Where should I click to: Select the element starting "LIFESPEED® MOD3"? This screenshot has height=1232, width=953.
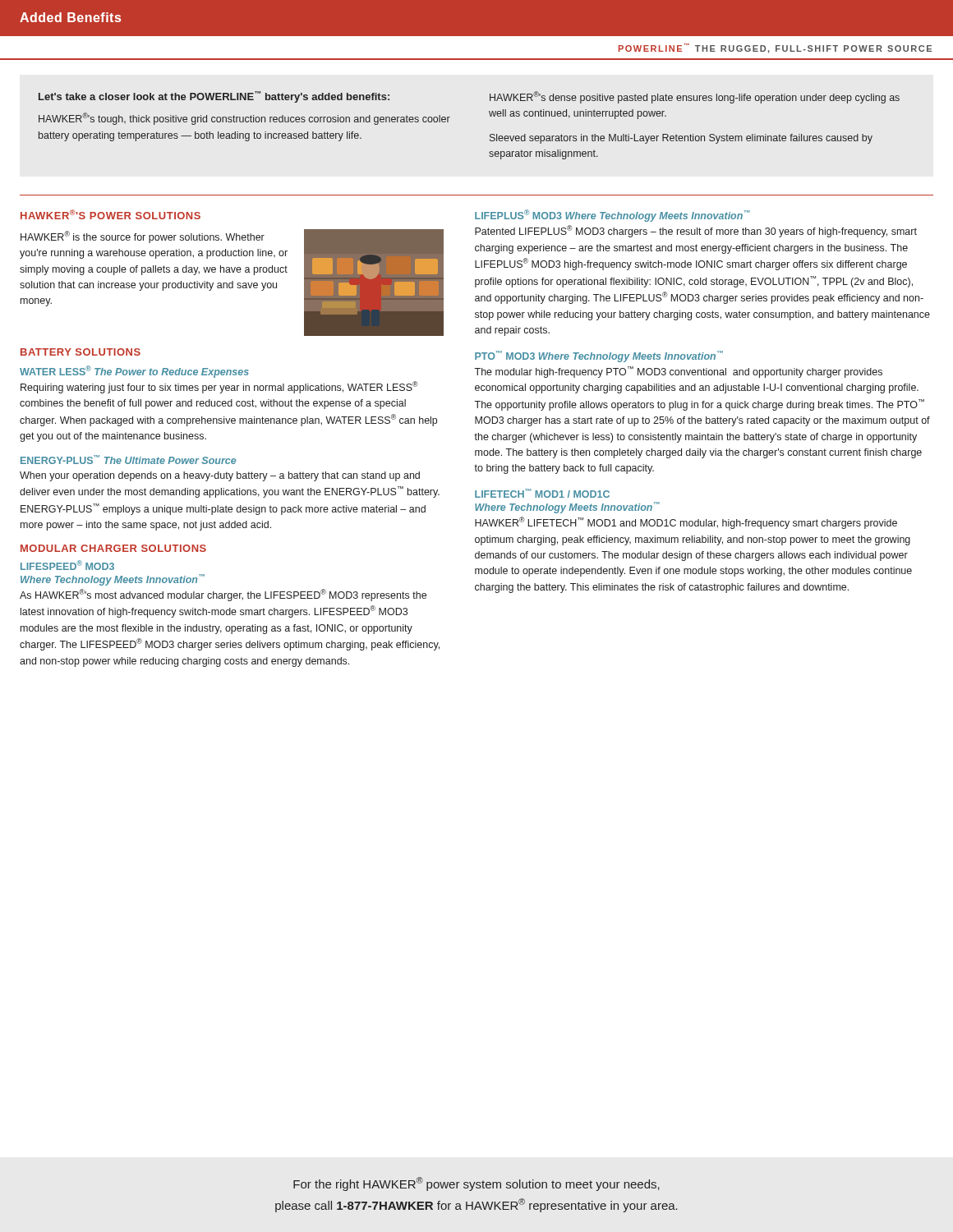tap(67, 566)
